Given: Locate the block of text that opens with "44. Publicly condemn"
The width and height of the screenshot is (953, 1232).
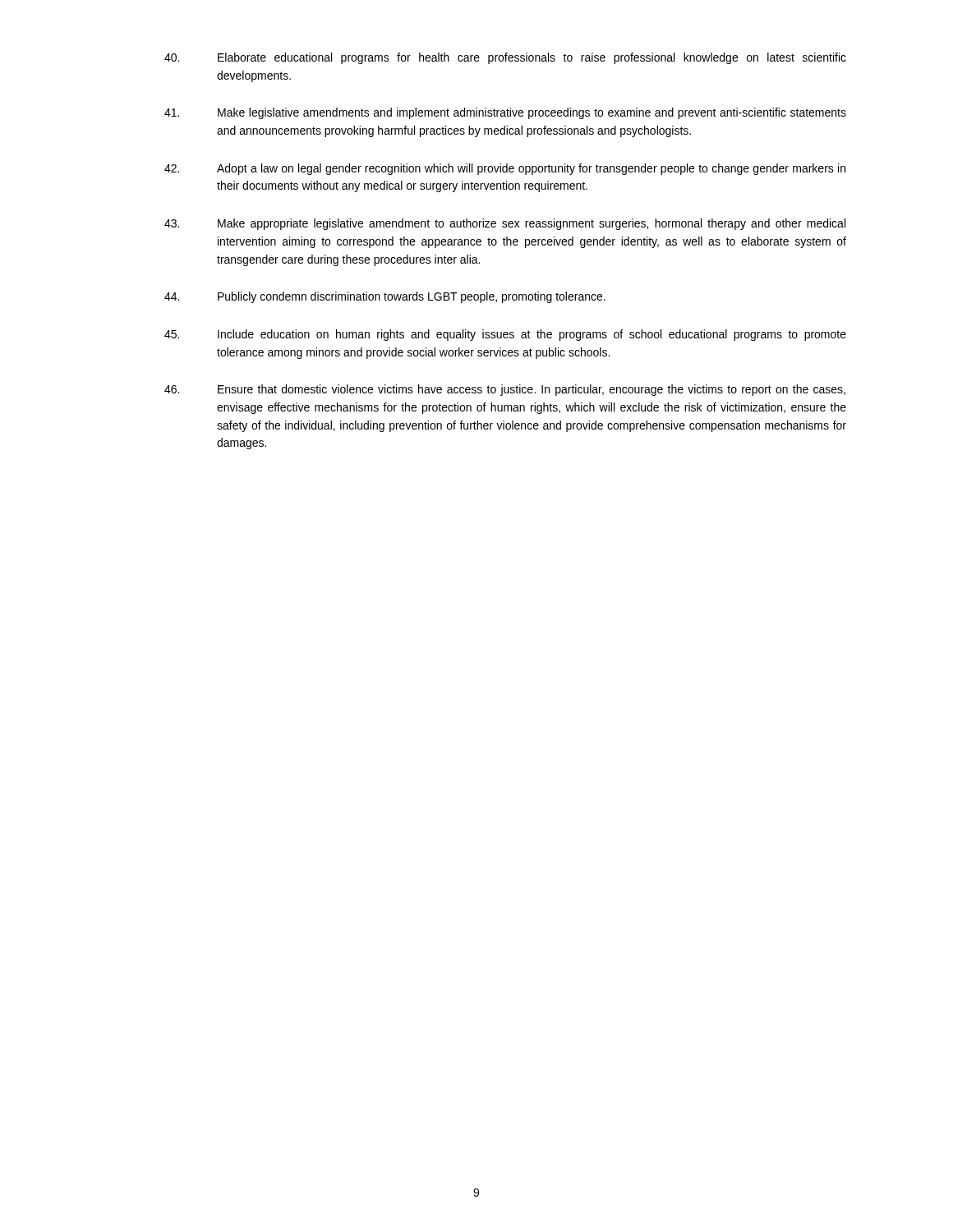Looking at the screenshot, I should (505, 297).
